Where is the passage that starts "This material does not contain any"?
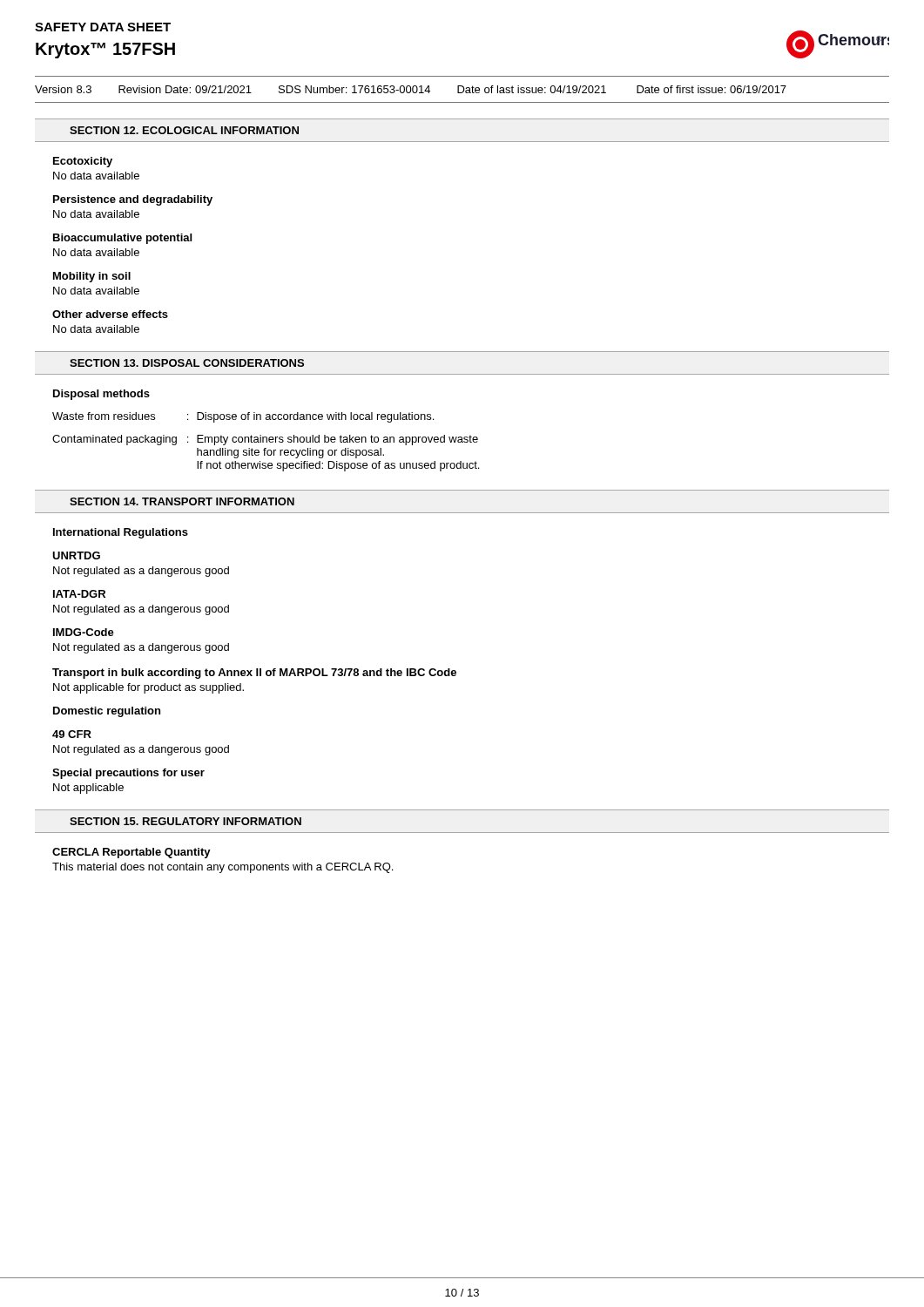924x1307 pixels. click(x=223, y=867)
